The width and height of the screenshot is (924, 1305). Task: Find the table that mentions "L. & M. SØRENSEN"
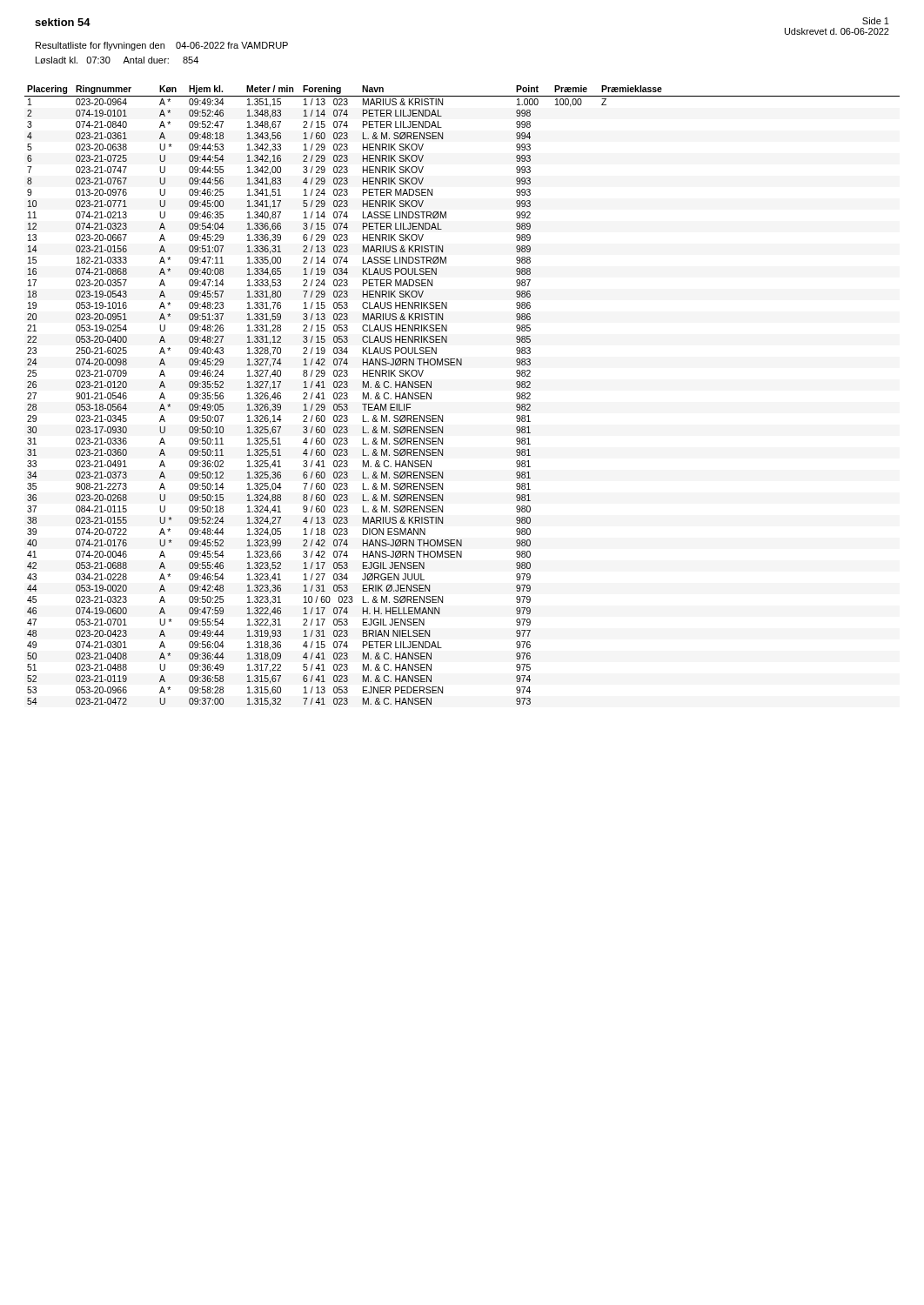click(x=462, y=395)
